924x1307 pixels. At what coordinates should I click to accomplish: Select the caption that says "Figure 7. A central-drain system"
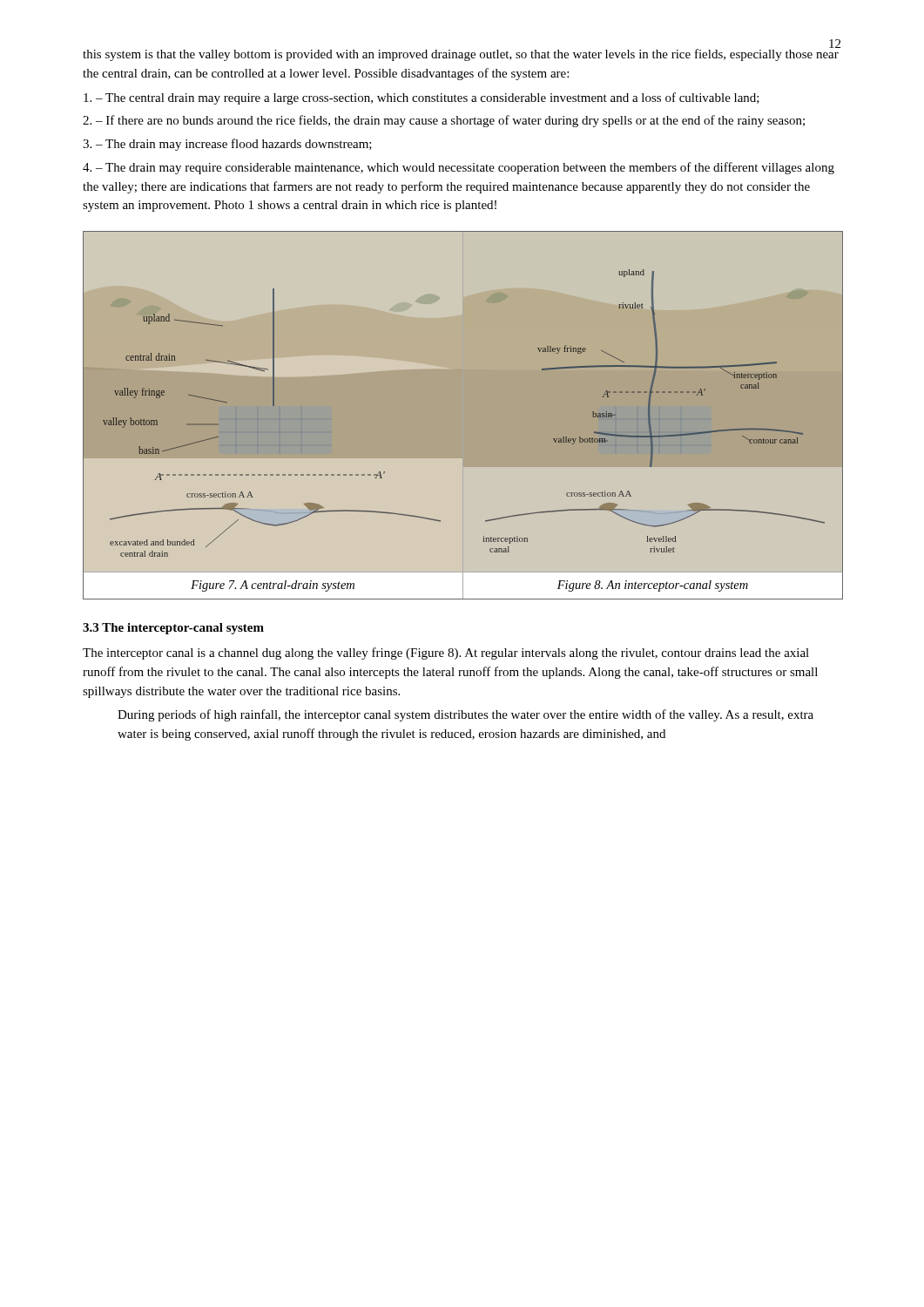tap(273, 585)
